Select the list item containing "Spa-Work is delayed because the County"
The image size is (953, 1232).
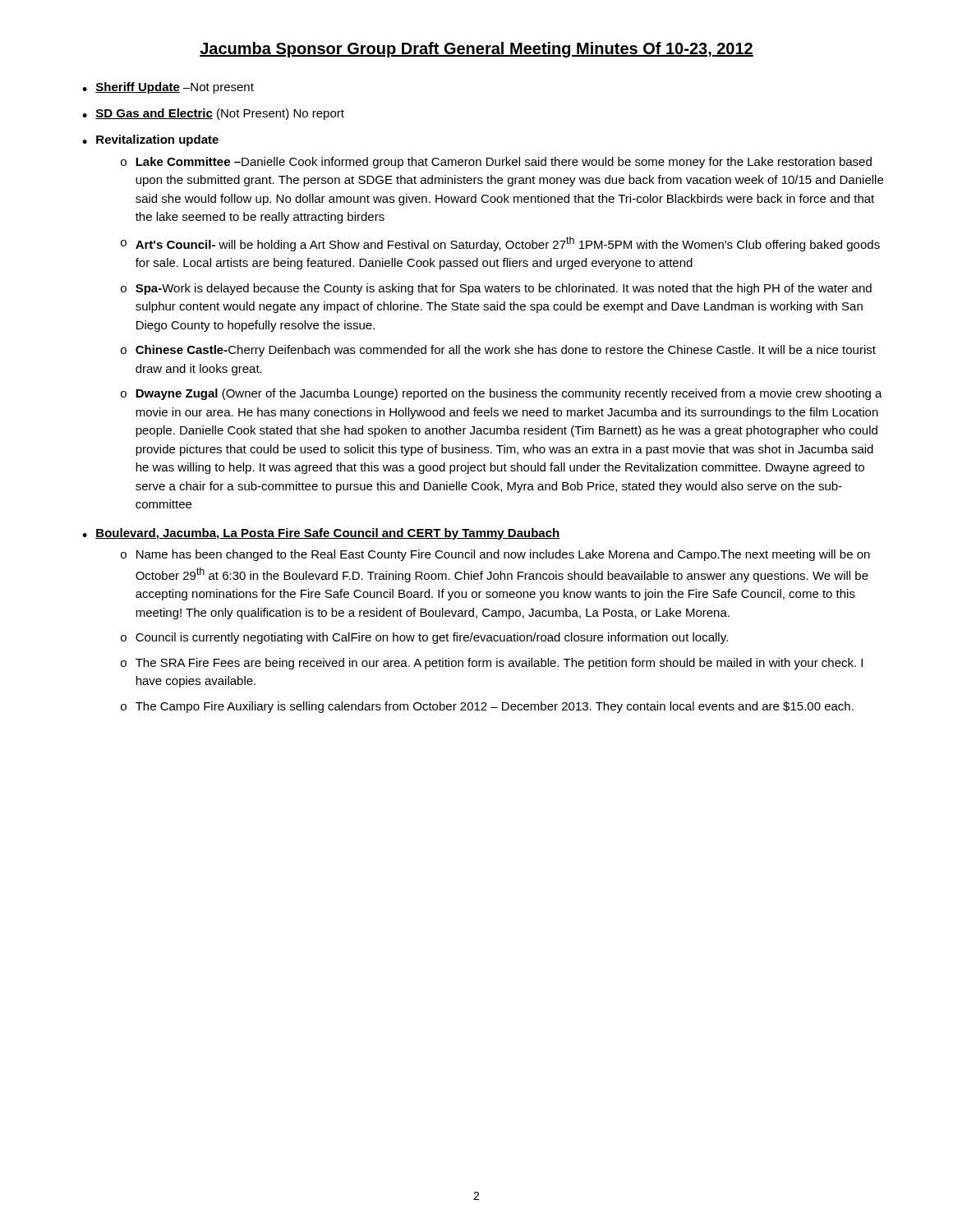click(511, 307)
